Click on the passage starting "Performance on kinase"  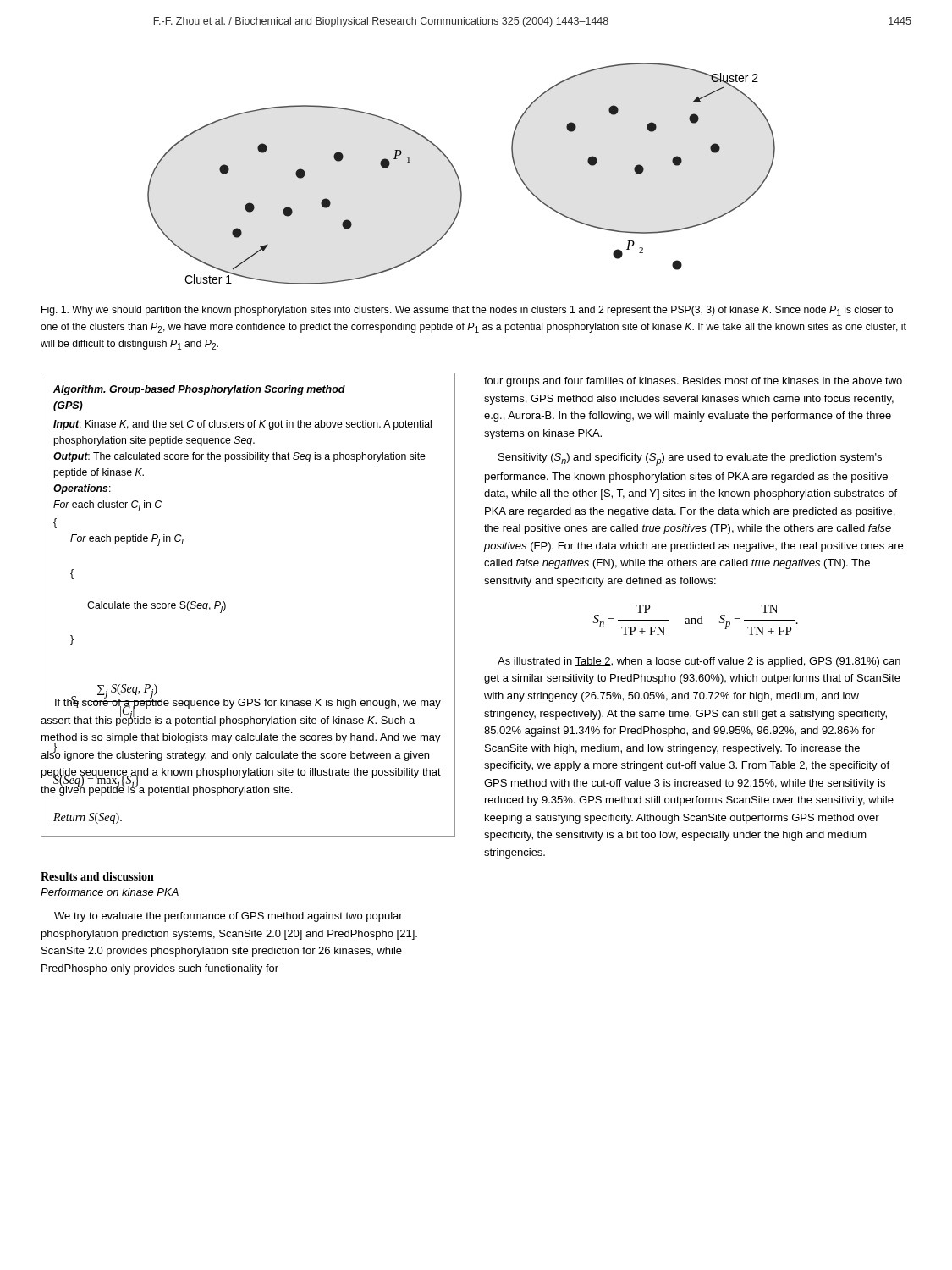110,892
